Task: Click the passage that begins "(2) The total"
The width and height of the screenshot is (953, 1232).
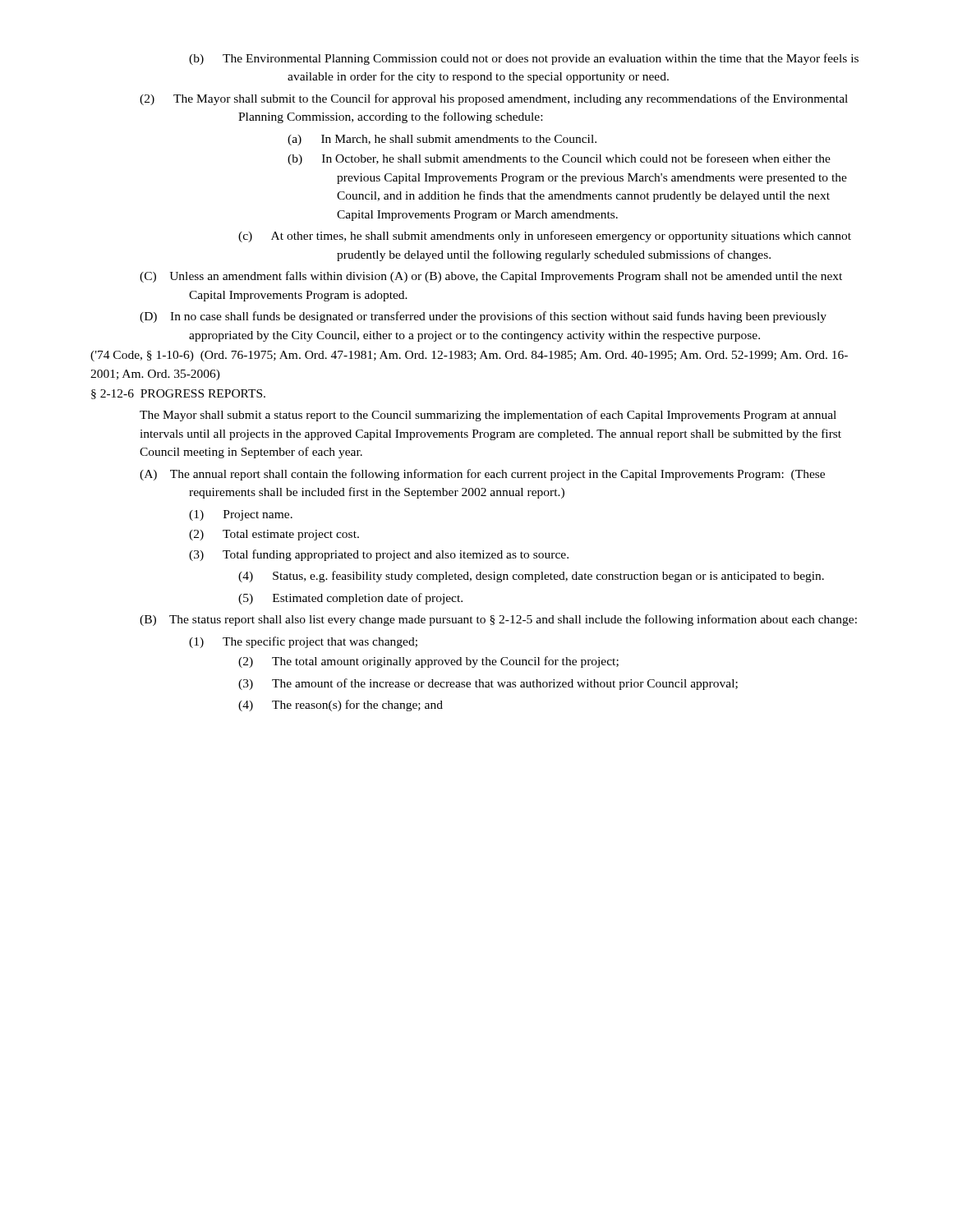Action: [476, 661]
